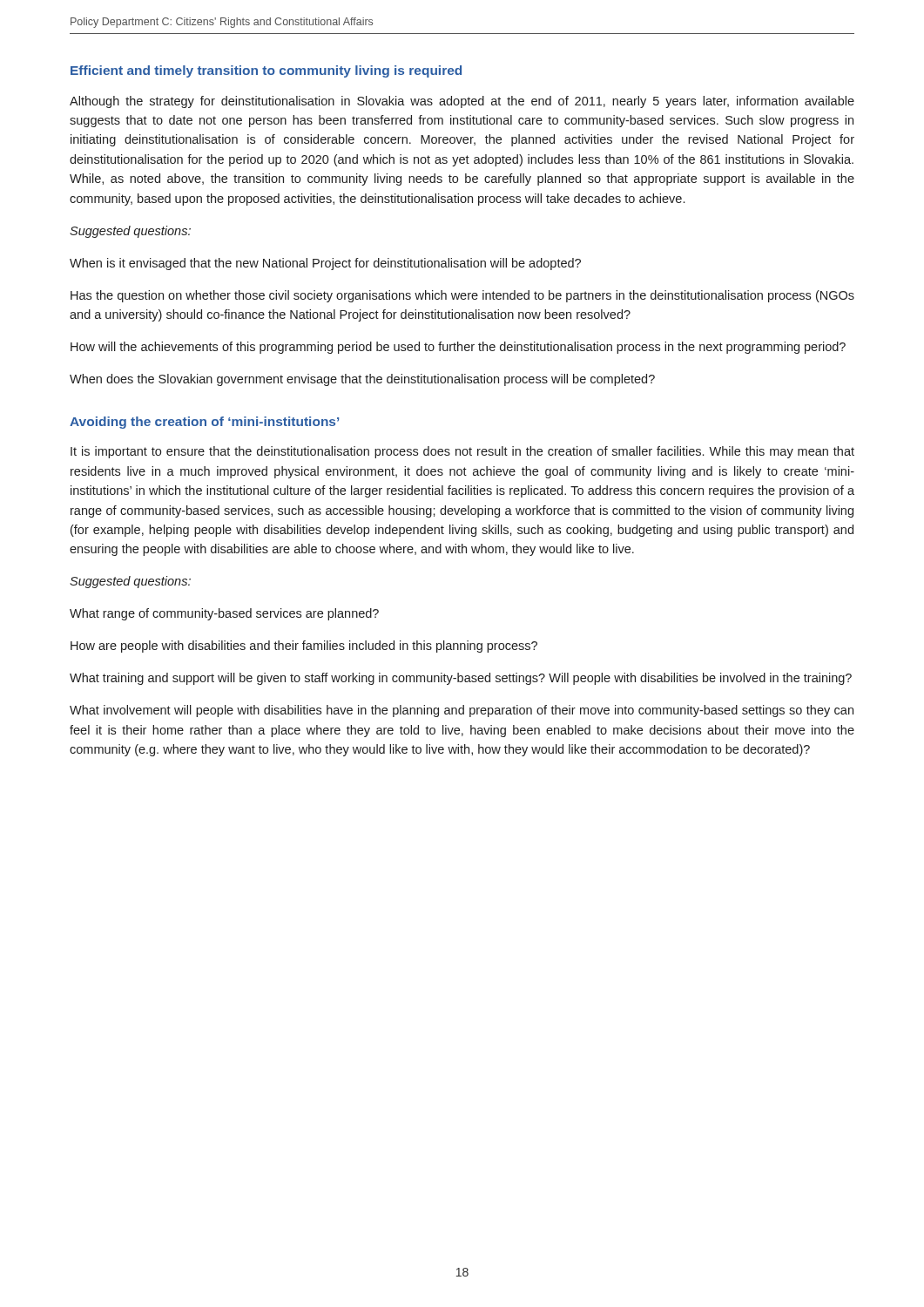Navigate to the text starting "What range of community-based services are planned?"
Screen dimensions: 1307x924
tap(224, 614)
